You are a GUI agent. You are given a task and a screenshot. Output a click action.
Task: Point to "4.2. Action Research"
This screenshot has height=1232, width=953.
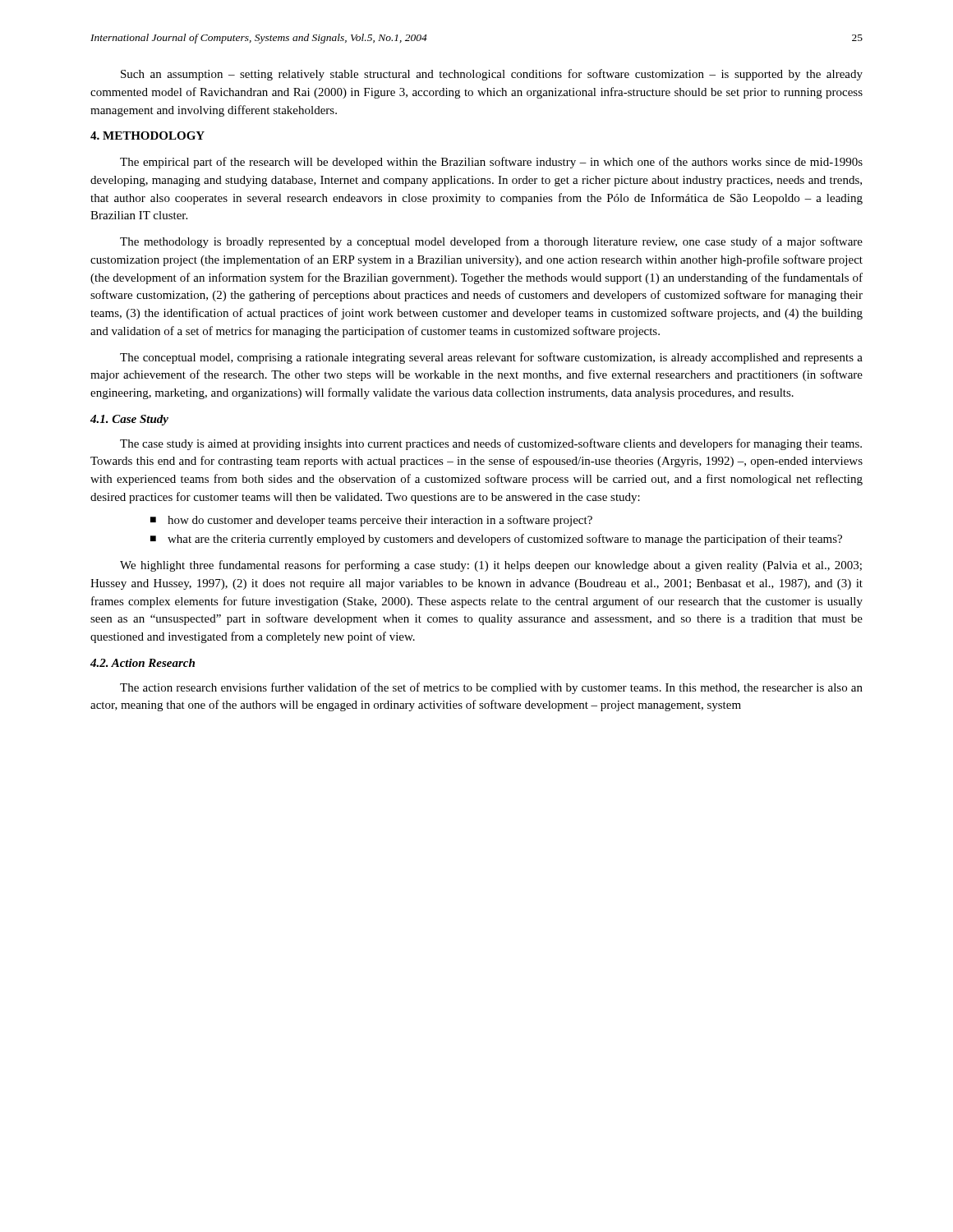[143, 663]
